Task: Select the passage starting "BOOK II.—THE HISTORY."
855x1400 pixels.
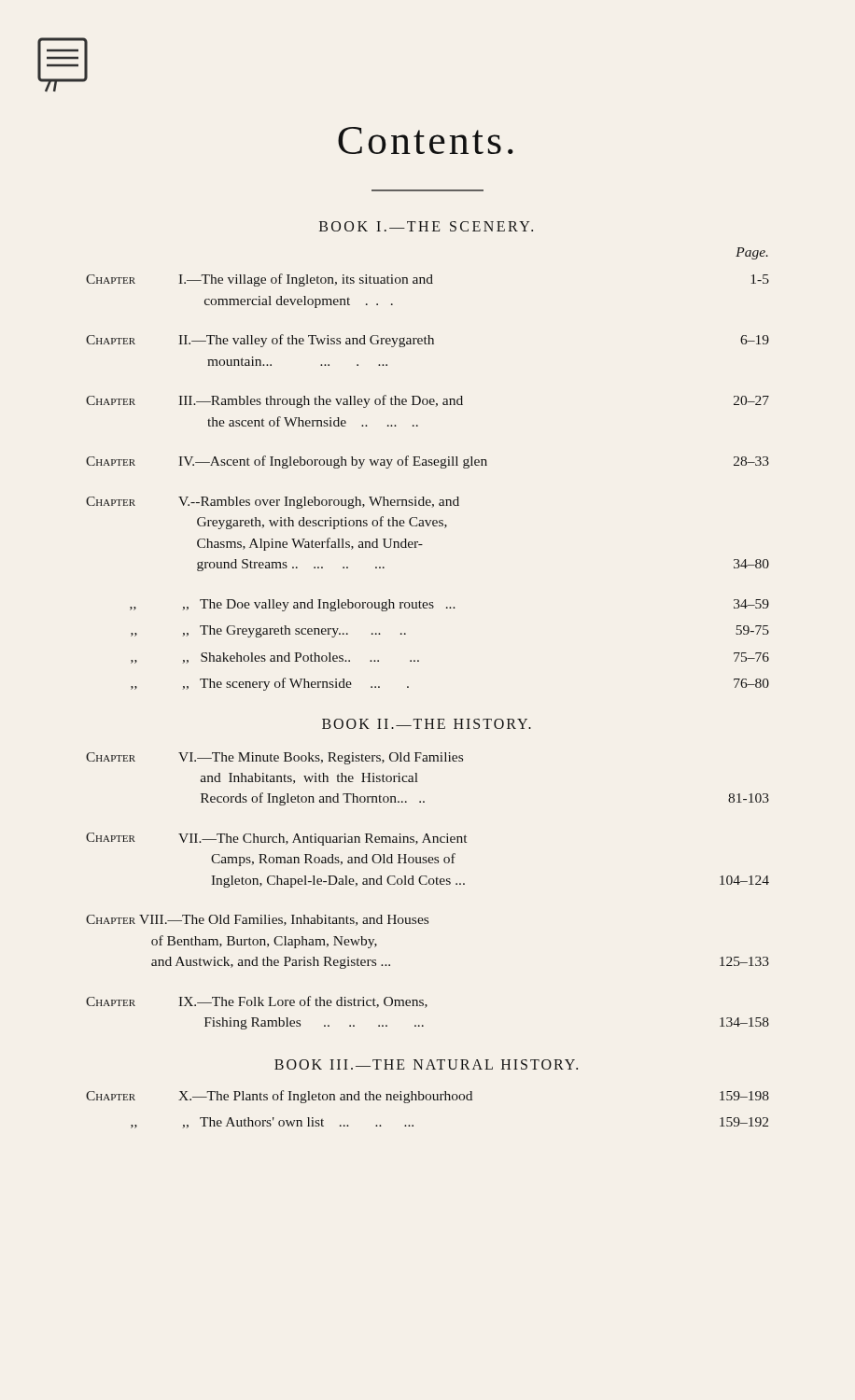Action: 428,723
